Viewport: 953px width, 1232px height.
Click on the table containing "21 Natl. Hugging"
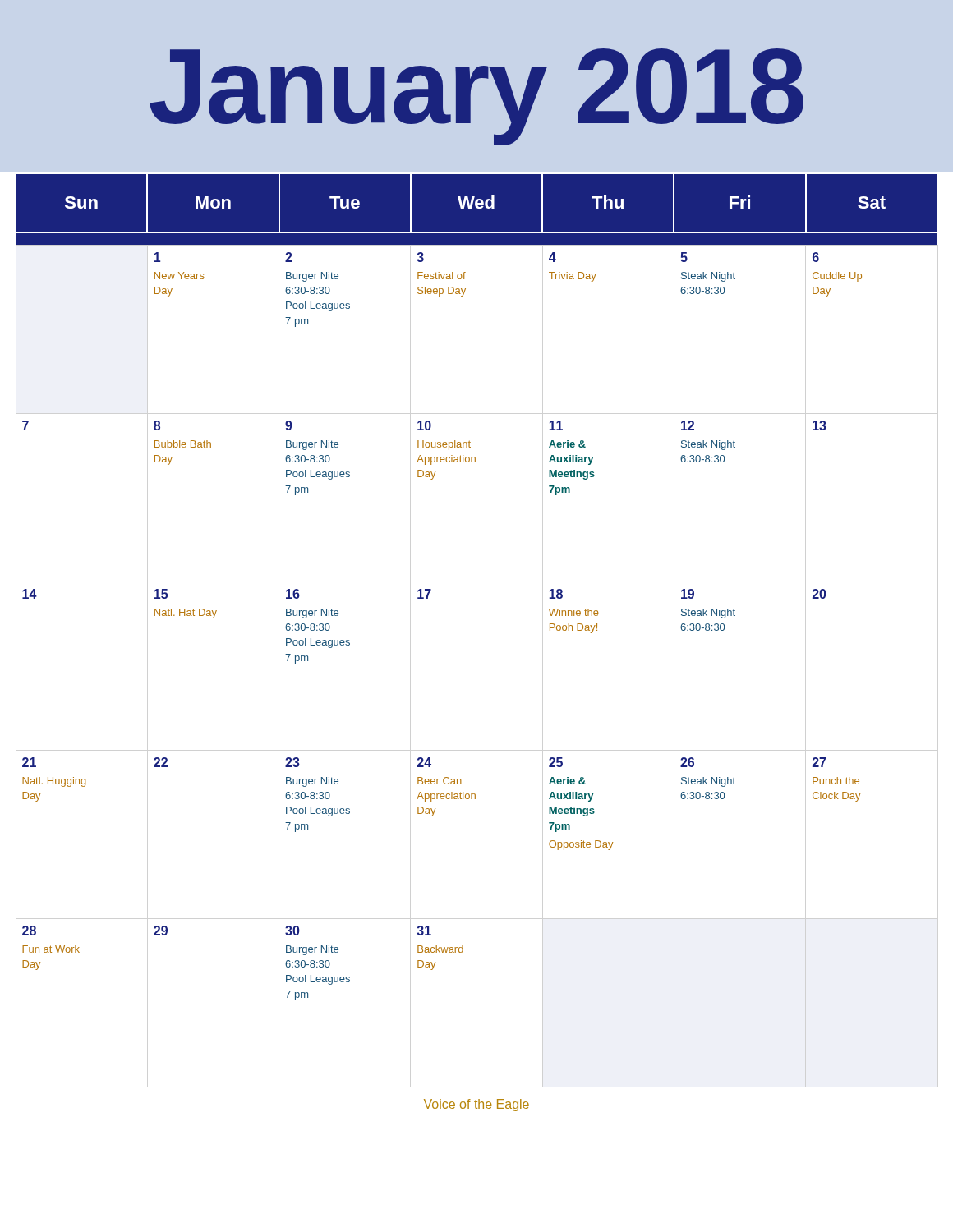(476, 630)
